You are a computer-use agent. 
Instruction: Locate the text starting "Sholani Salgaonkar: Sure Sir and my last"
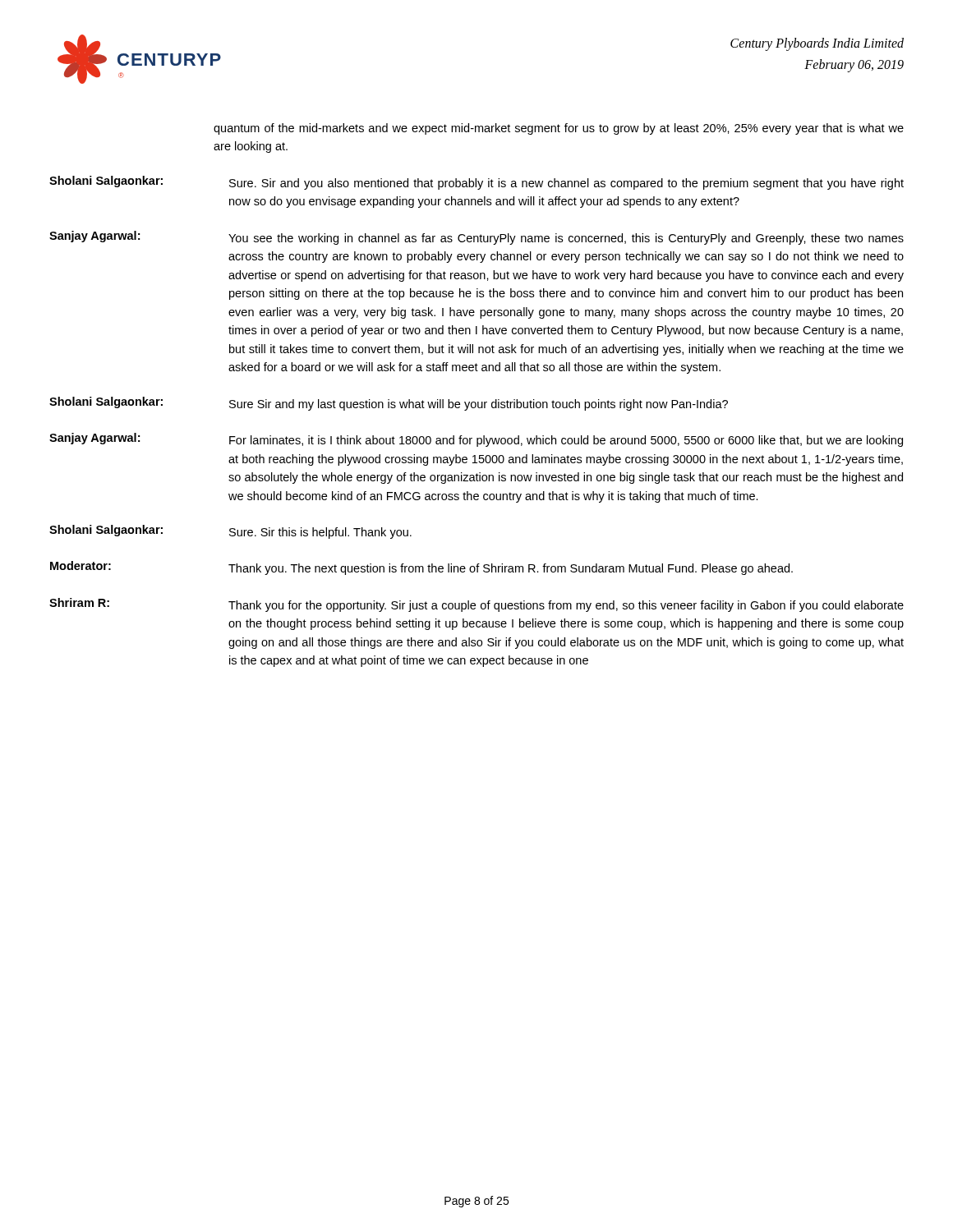click(476, 404)
